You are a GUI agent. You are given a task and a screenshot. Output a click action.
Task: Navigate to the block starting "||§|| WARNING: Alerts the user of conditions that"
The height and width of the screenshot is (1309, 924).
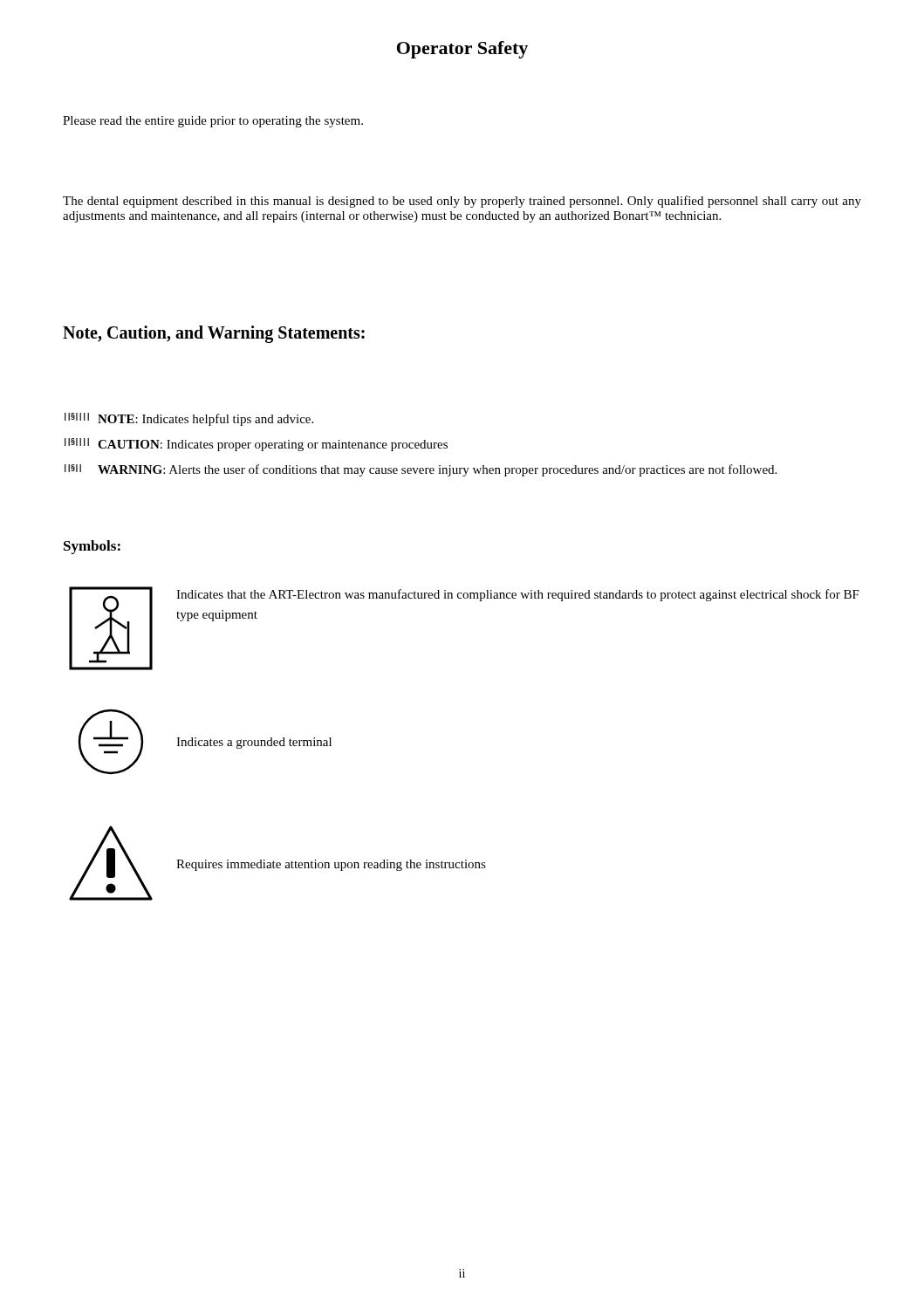point(462,470)
